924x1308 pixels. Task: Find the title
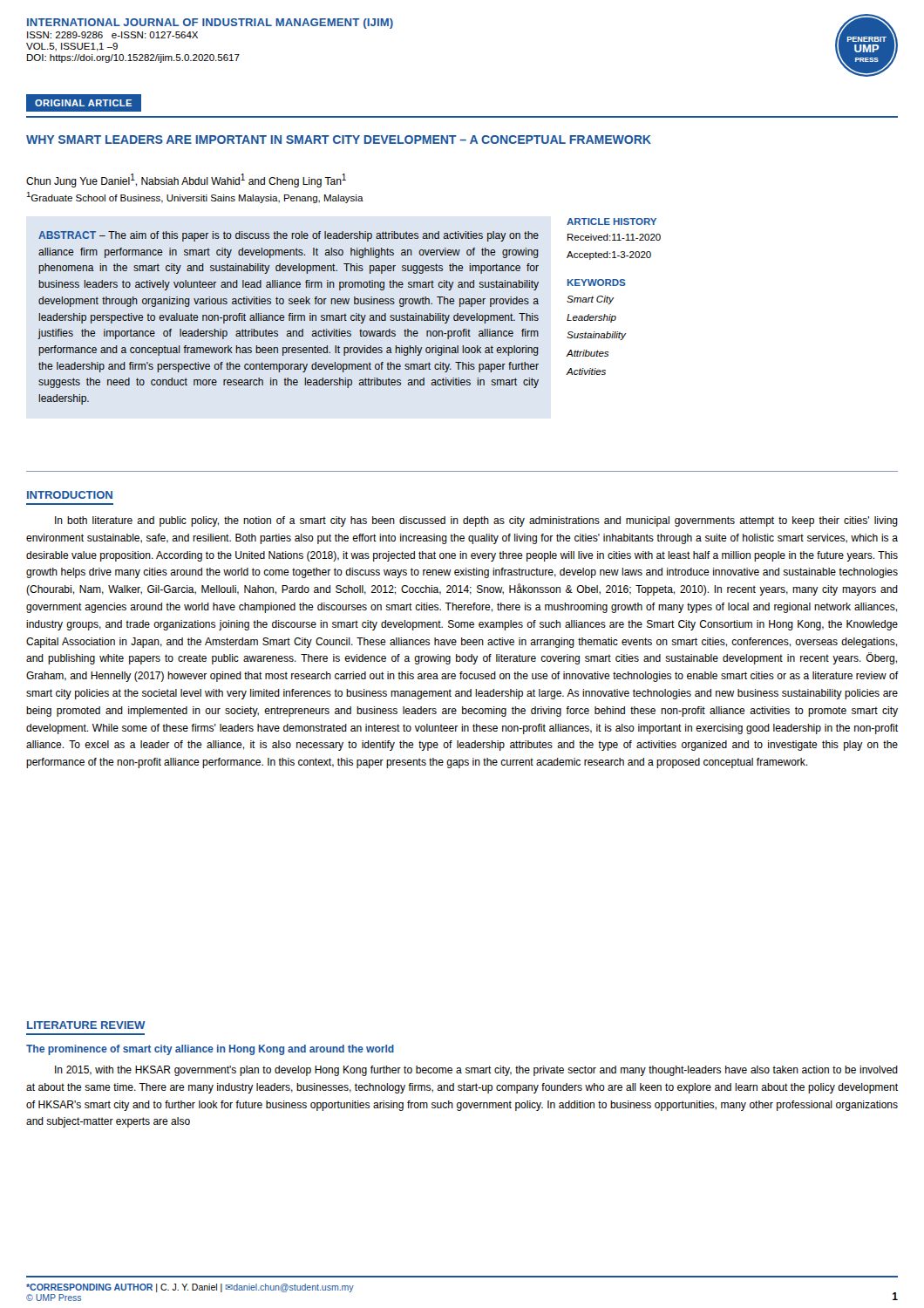339,139
